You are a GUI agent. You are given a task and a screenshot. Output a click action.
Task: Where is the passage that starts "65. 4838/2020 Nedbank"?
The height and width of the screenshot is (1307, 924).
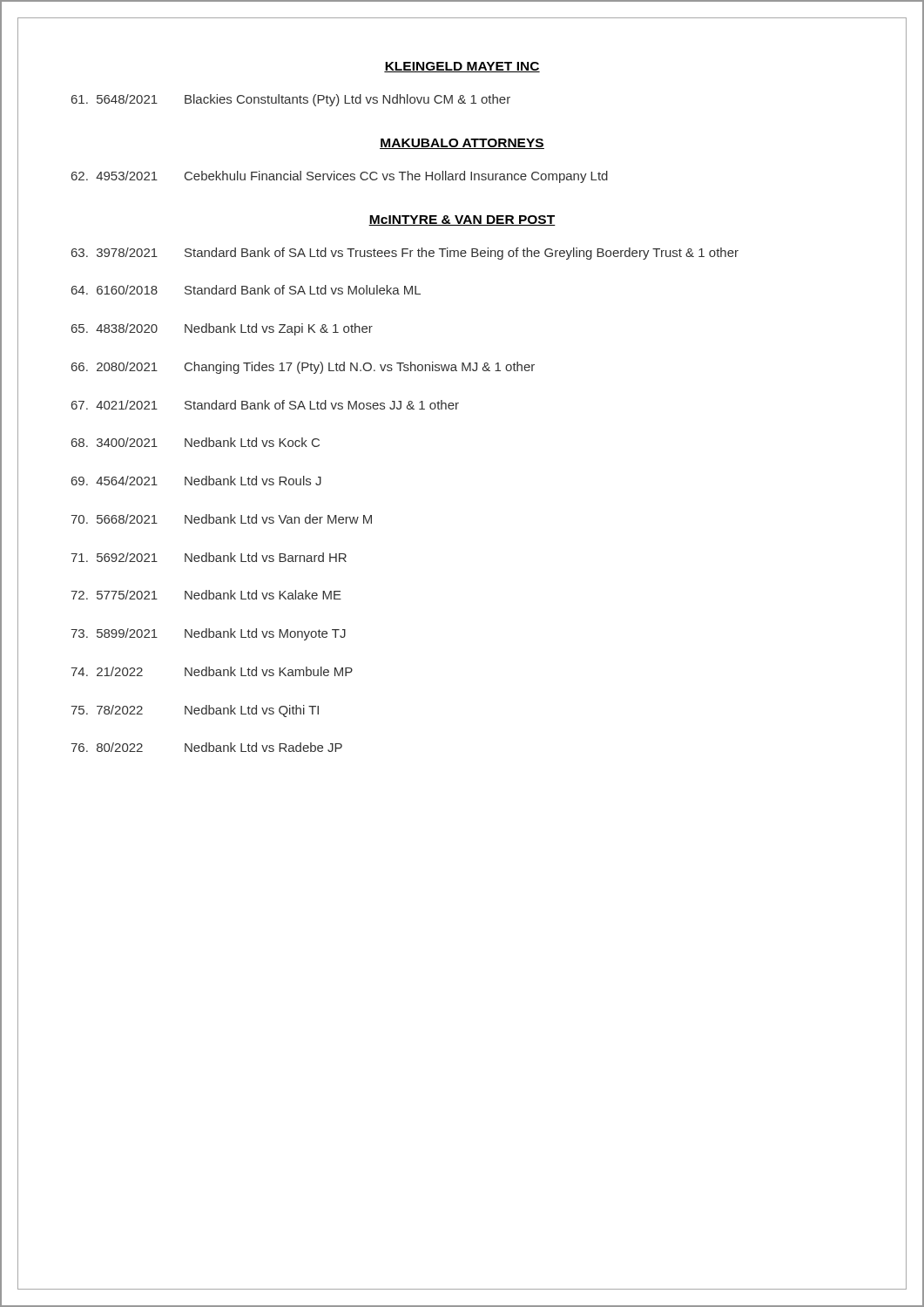(x=222, y=329)
